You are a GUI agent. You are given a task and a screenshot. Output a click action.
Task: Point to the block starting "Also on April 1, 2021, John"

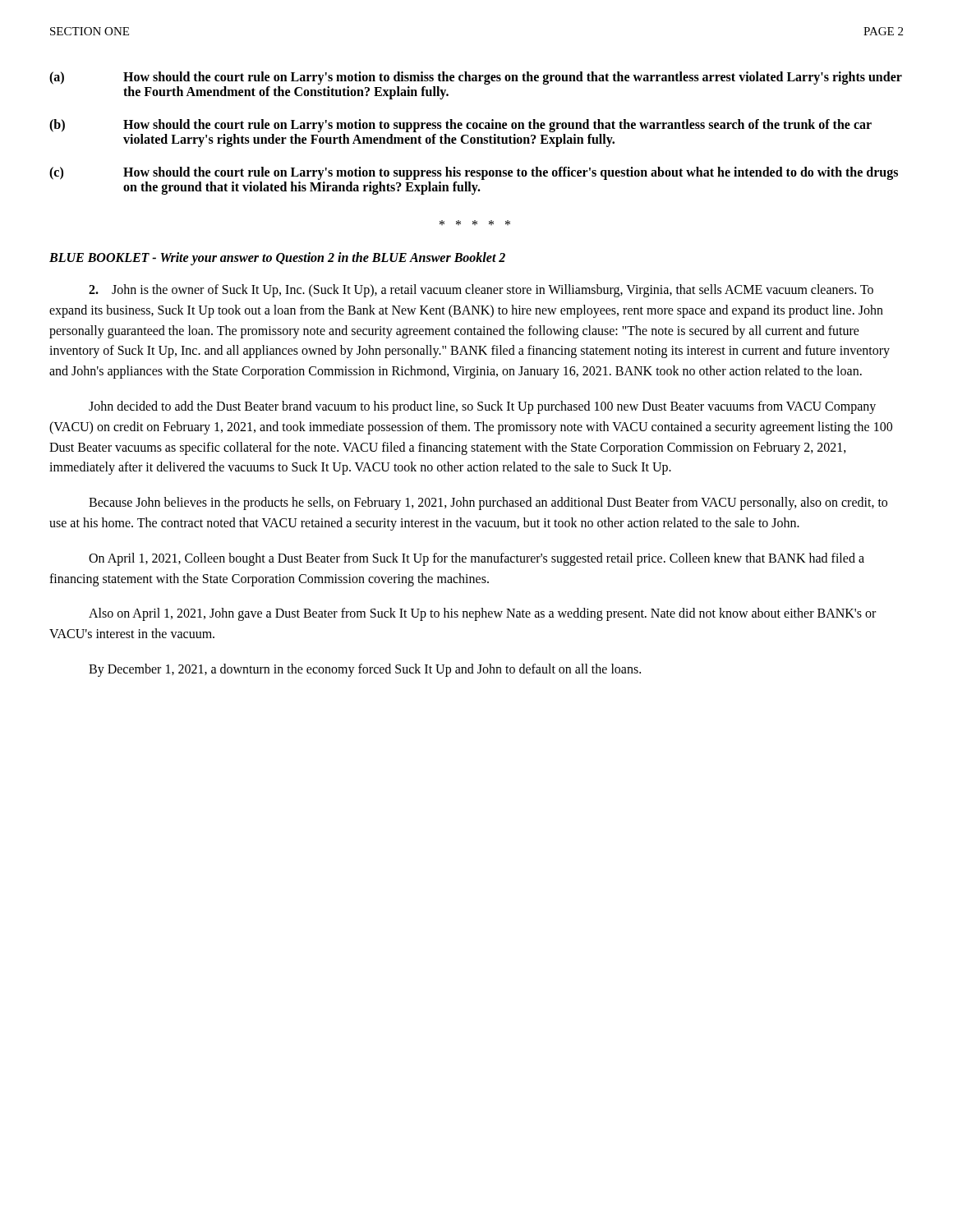coord(463,624)
